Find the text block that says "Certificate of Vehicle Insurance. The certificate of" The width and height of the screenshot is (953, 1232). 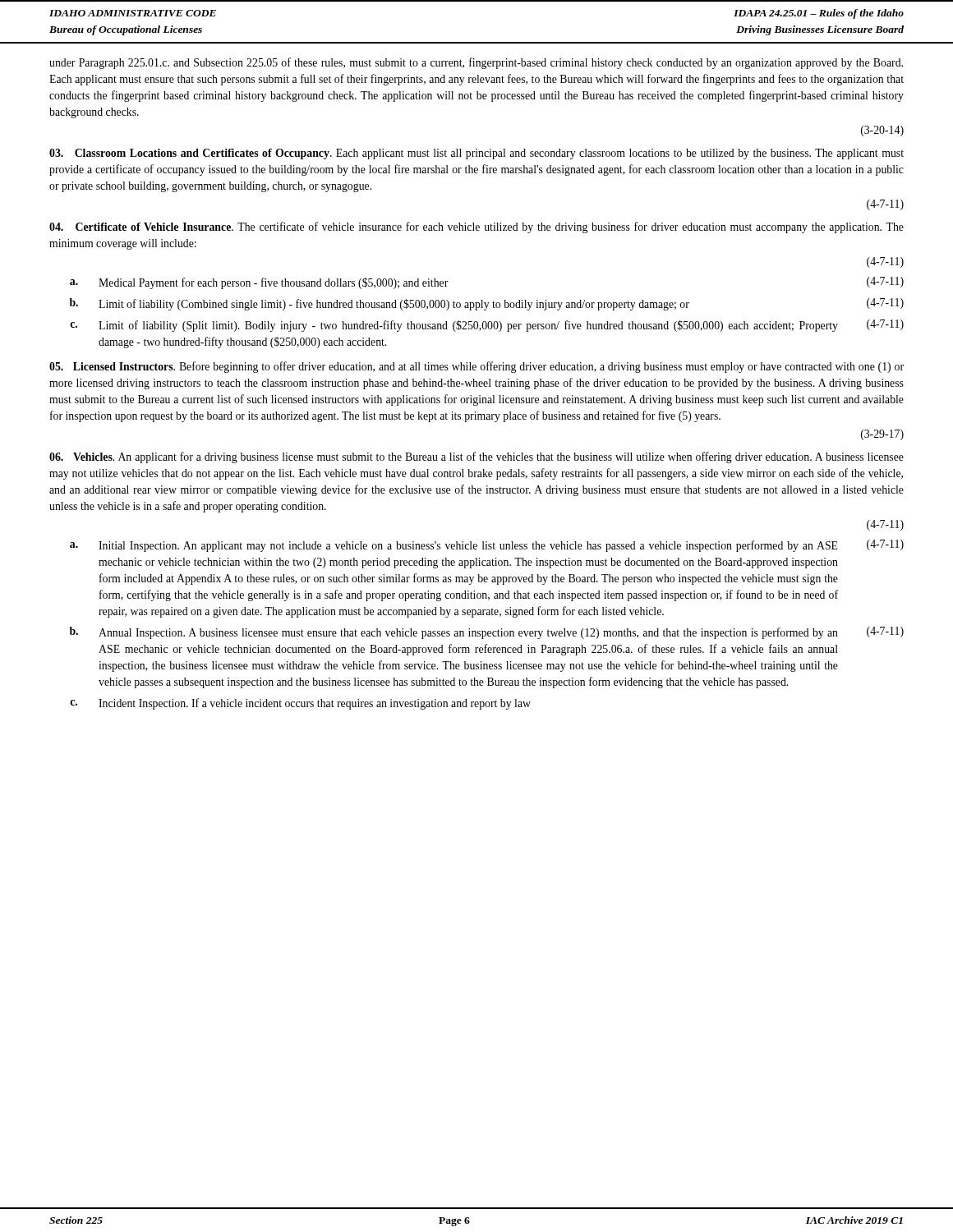coord(476,235)
